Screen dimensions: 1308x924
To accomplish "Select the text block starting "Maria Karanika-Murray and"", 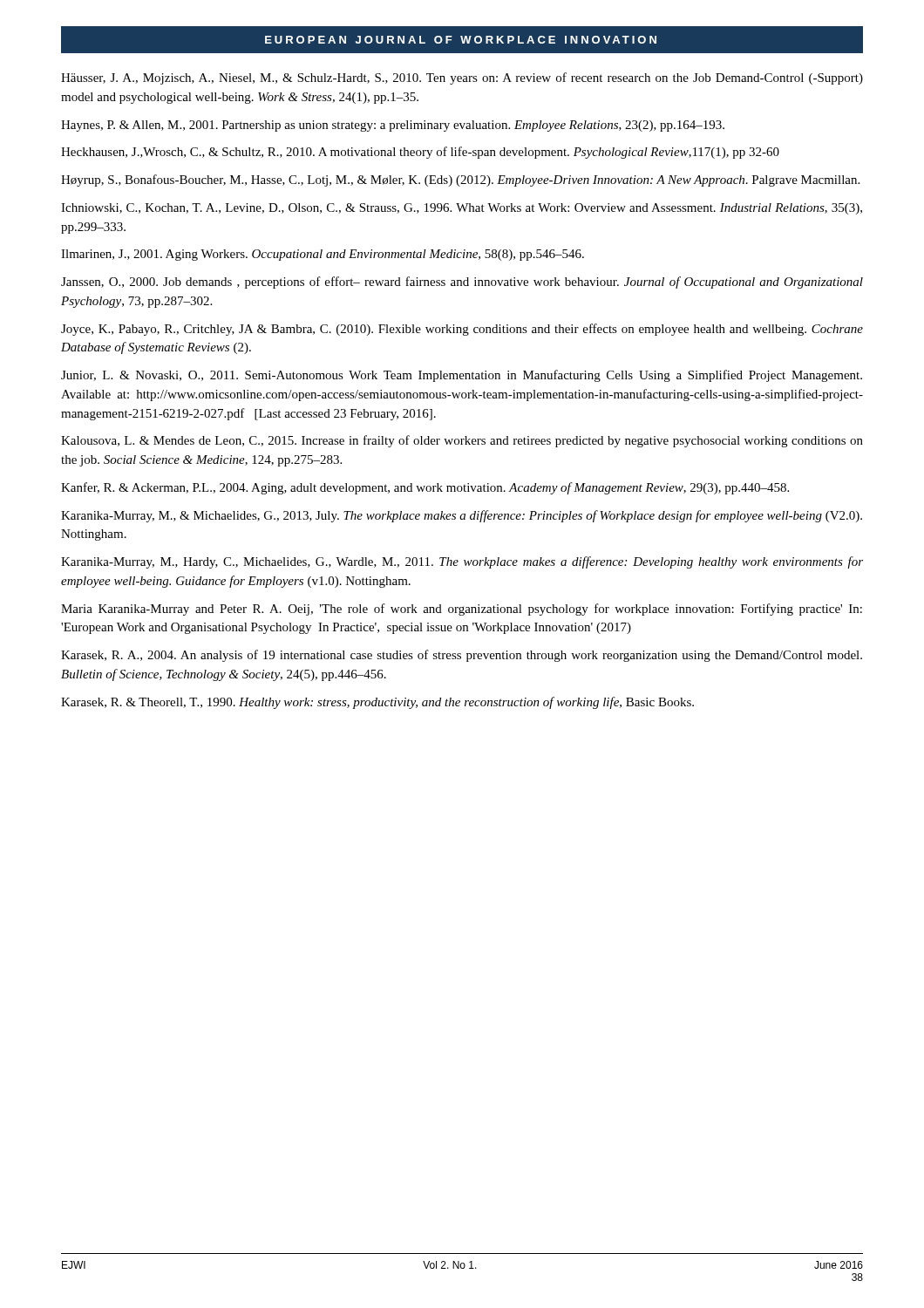I will pyautogui.click(x=462, y=618).
